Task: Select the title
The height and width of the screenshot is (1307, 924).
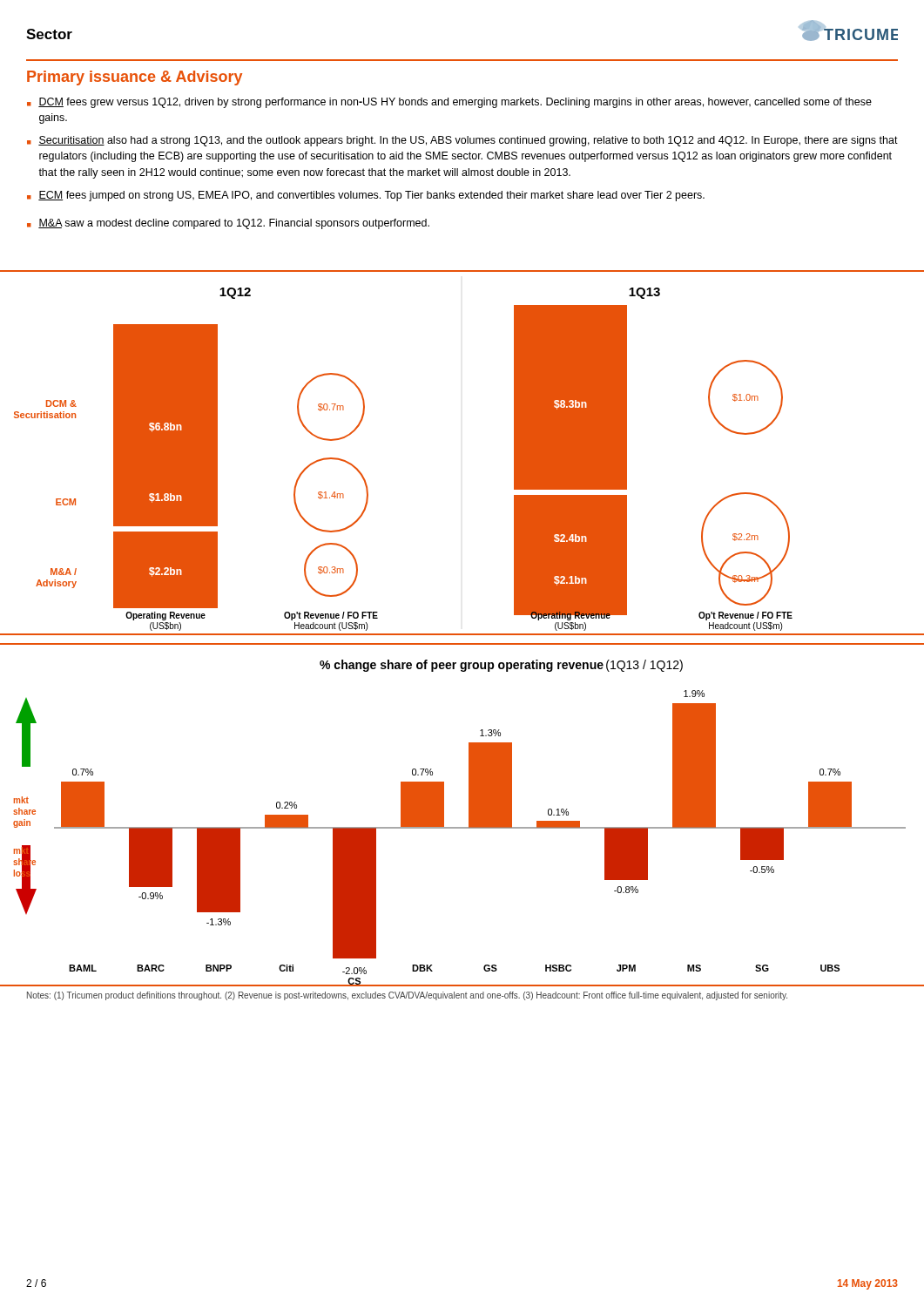Action: click(134, 77)
